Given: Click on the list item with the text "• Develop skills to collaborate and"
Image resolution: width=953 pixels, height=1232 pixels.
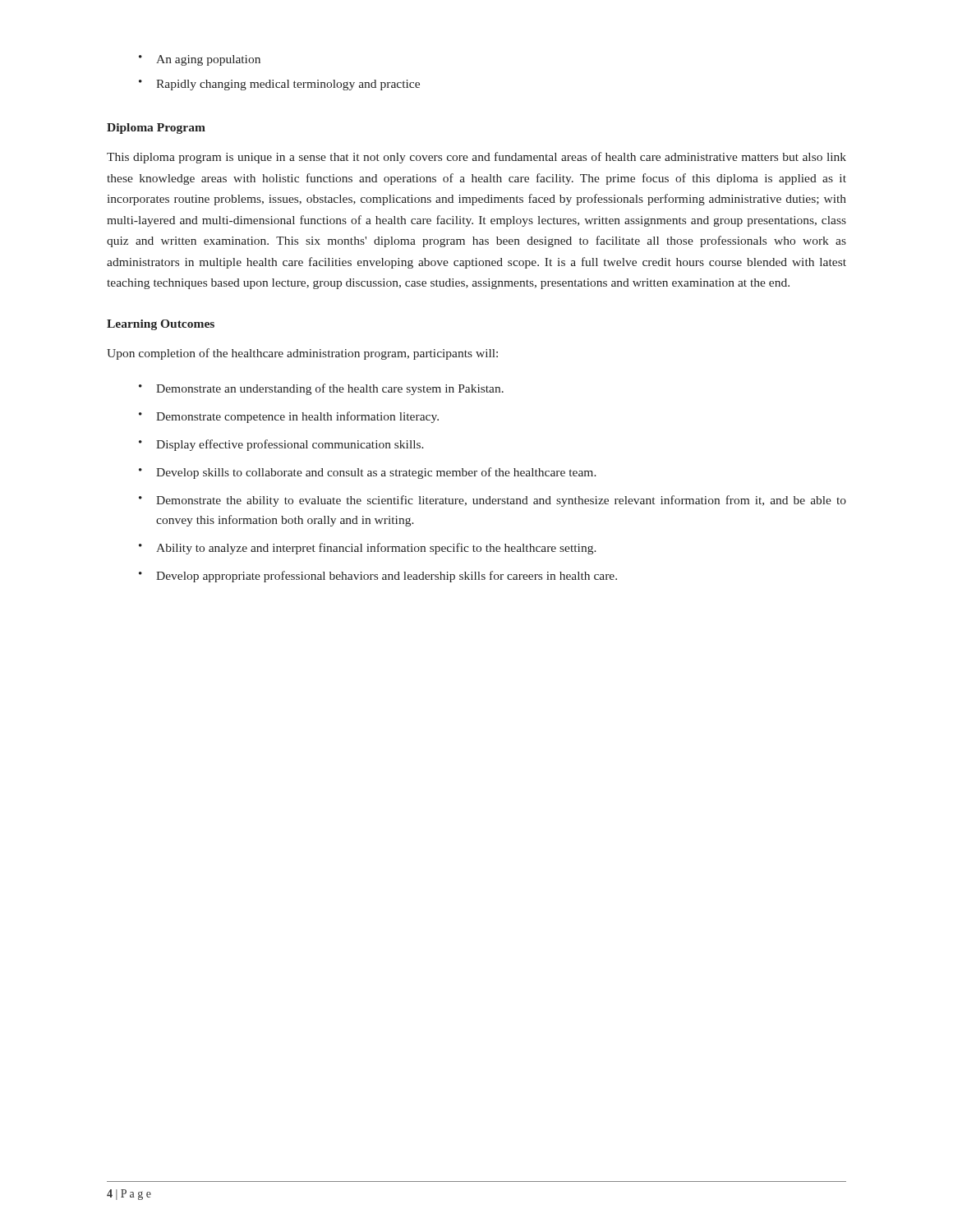Looking at the screenshot, I should (367, 472).
